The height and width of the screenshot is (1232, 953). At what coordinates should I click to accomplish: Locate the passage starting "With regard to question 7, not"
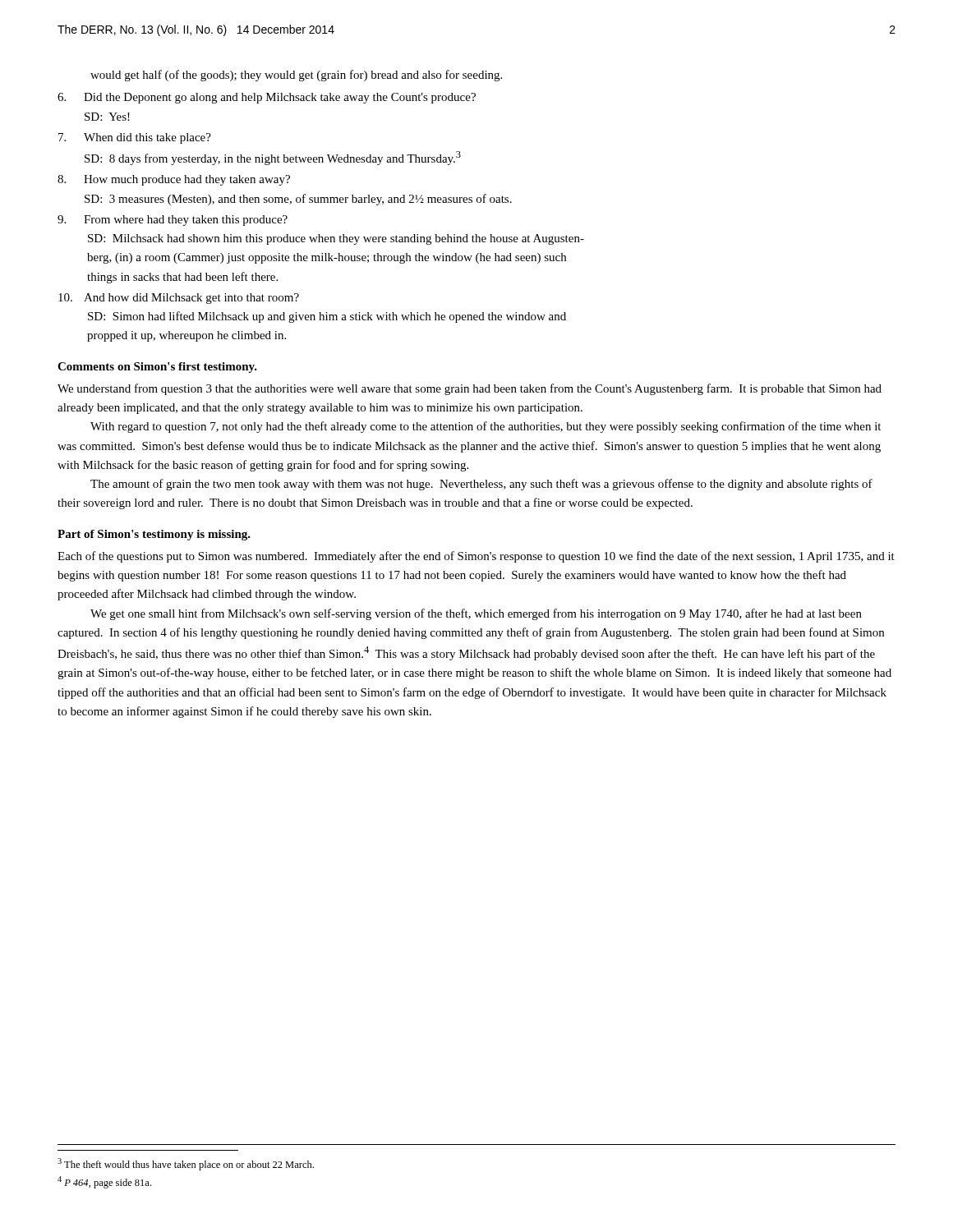tap(469, 446)
